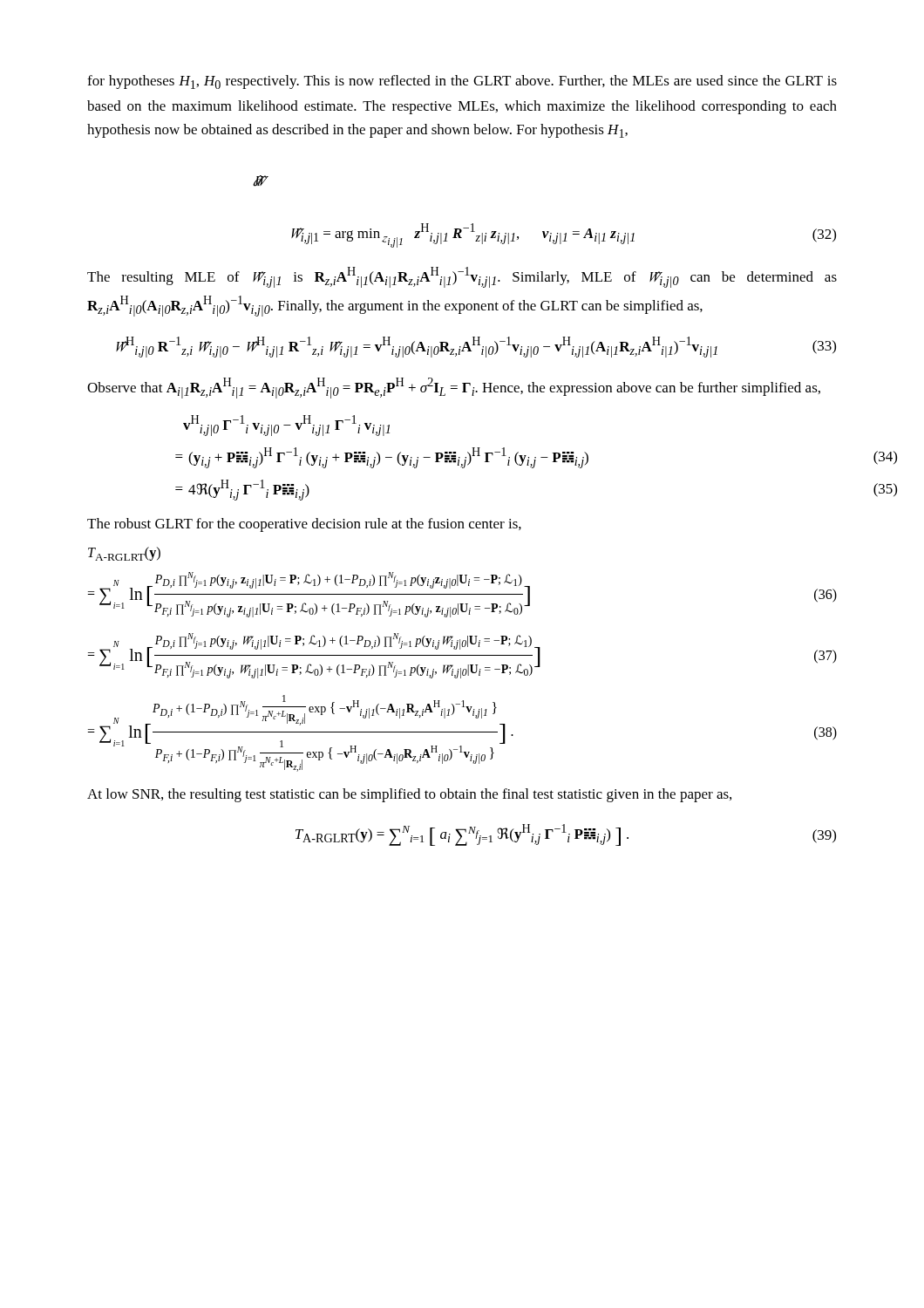Select the text block with the text "for hypotheses H1, H0 respectively. This is now"
Viewport: 924px width, 1308px height.
(462, 106)
